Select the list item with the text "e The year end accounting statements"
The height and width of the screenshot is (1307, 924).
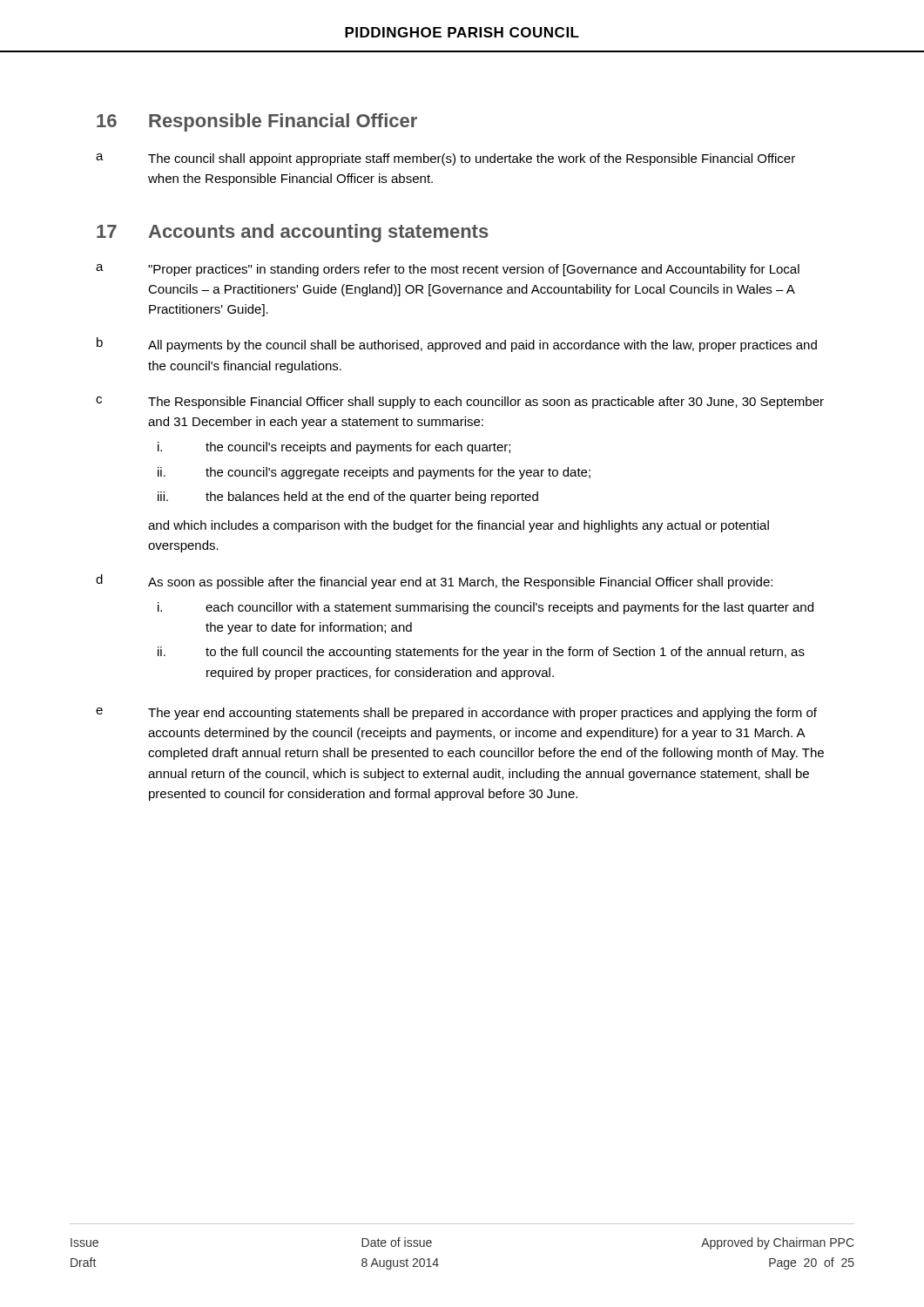click(x=462, y=753)
